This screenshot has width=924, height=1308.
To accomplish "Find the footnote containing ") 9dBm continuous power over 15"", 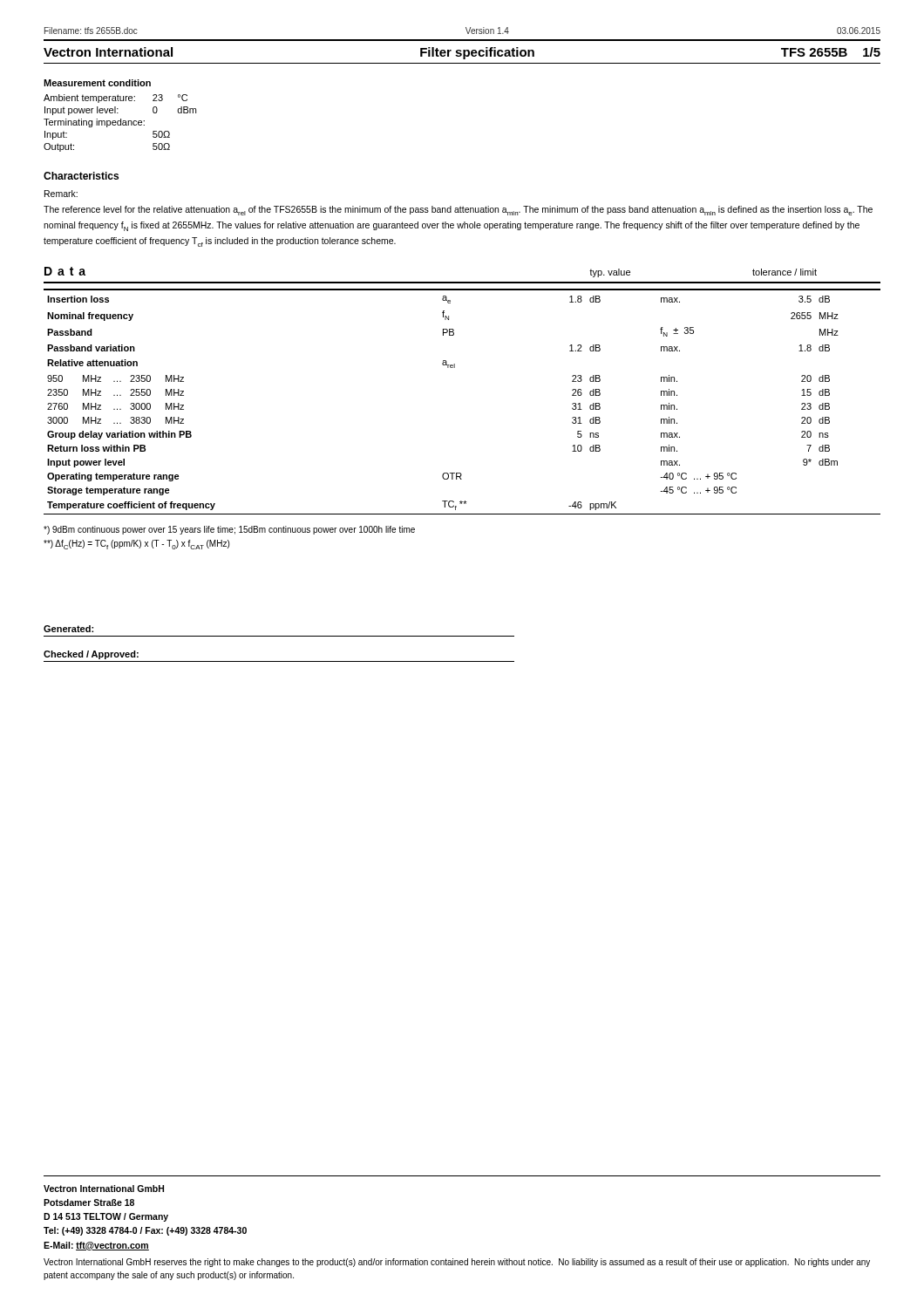I will coord(229,530).
